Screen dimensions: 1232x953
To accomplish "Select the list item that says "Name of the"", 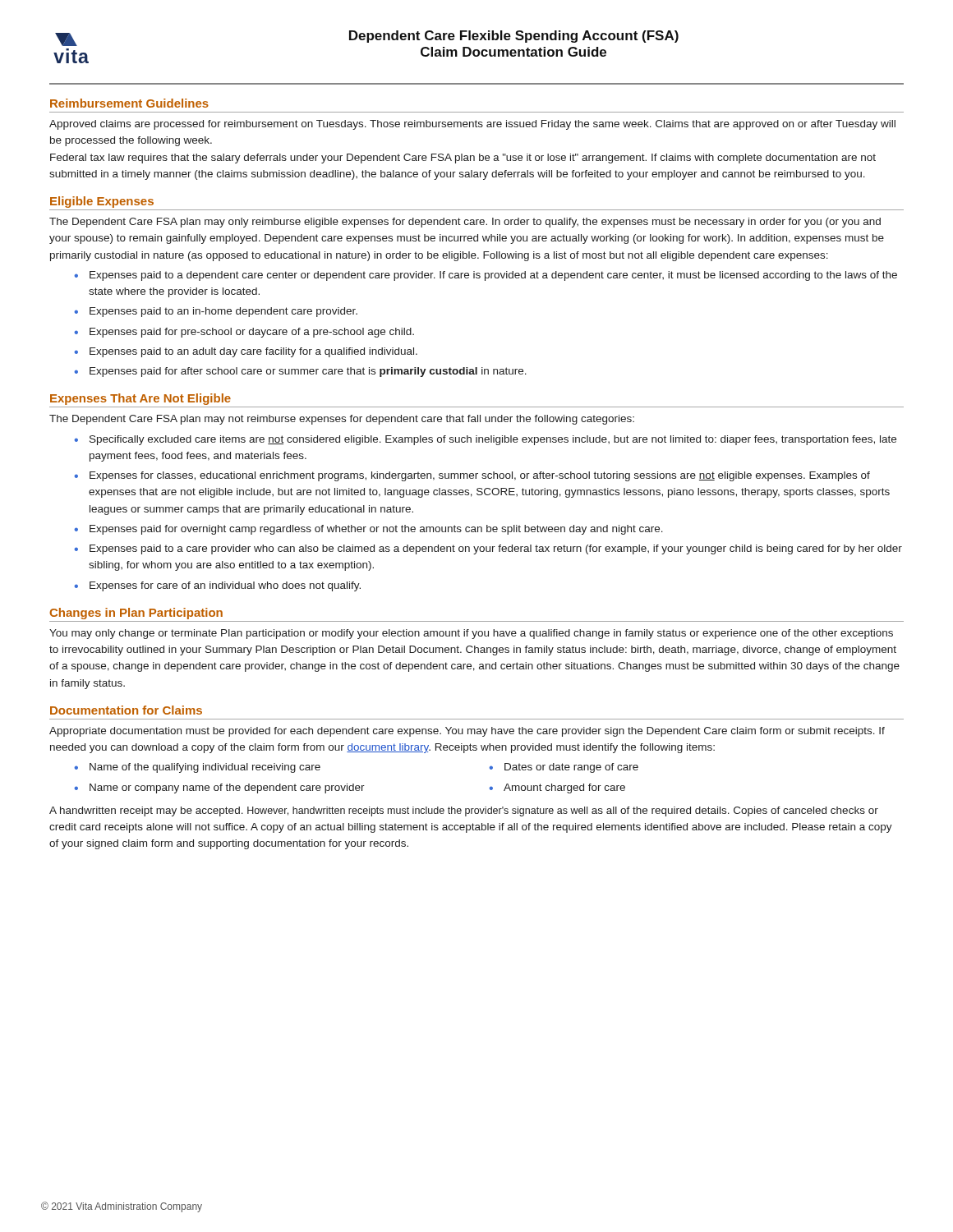I will point(205,767).
